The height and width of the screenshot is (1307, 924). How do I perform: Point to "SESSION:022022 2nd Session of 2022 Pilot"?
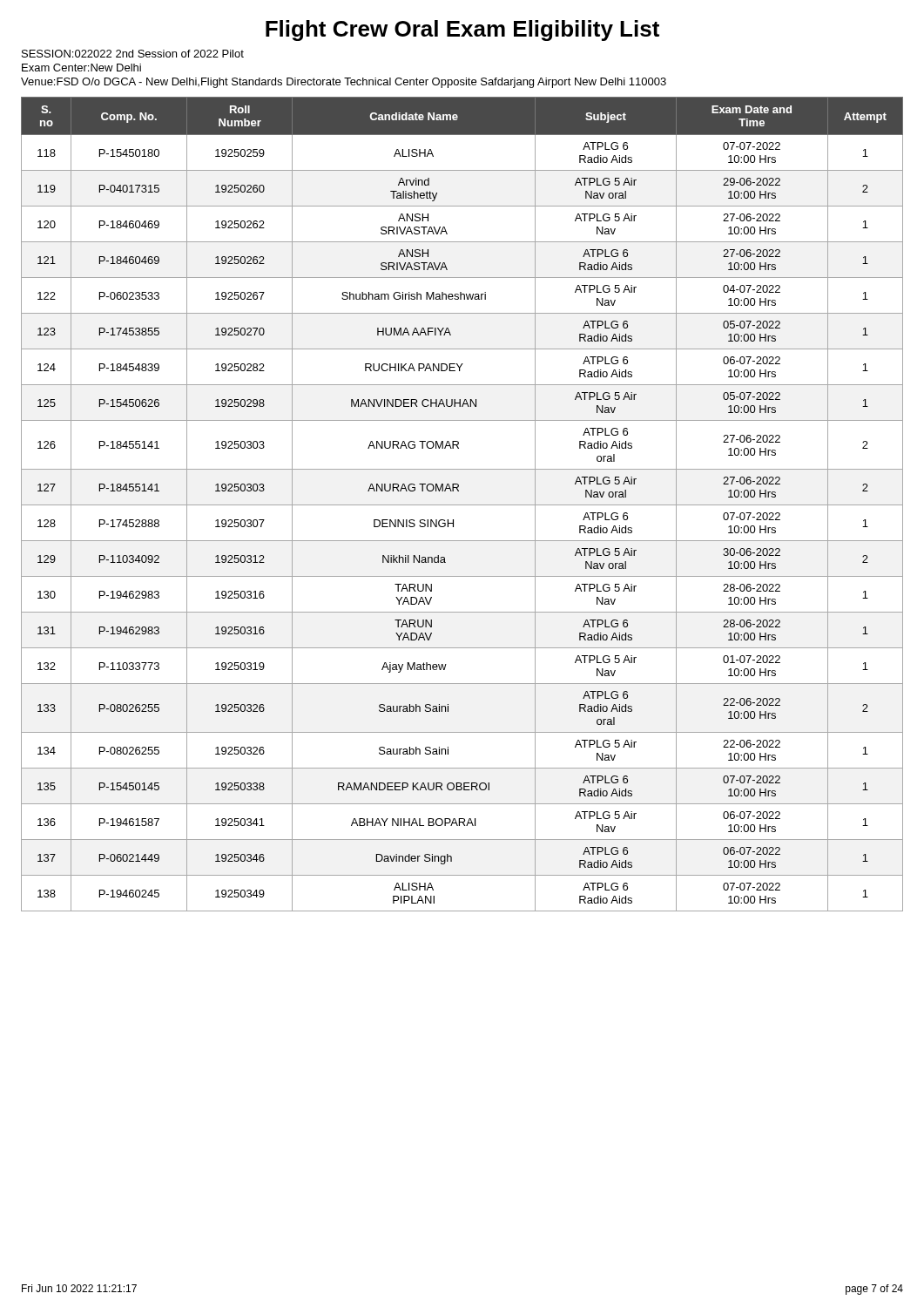[x=132, y=54]
